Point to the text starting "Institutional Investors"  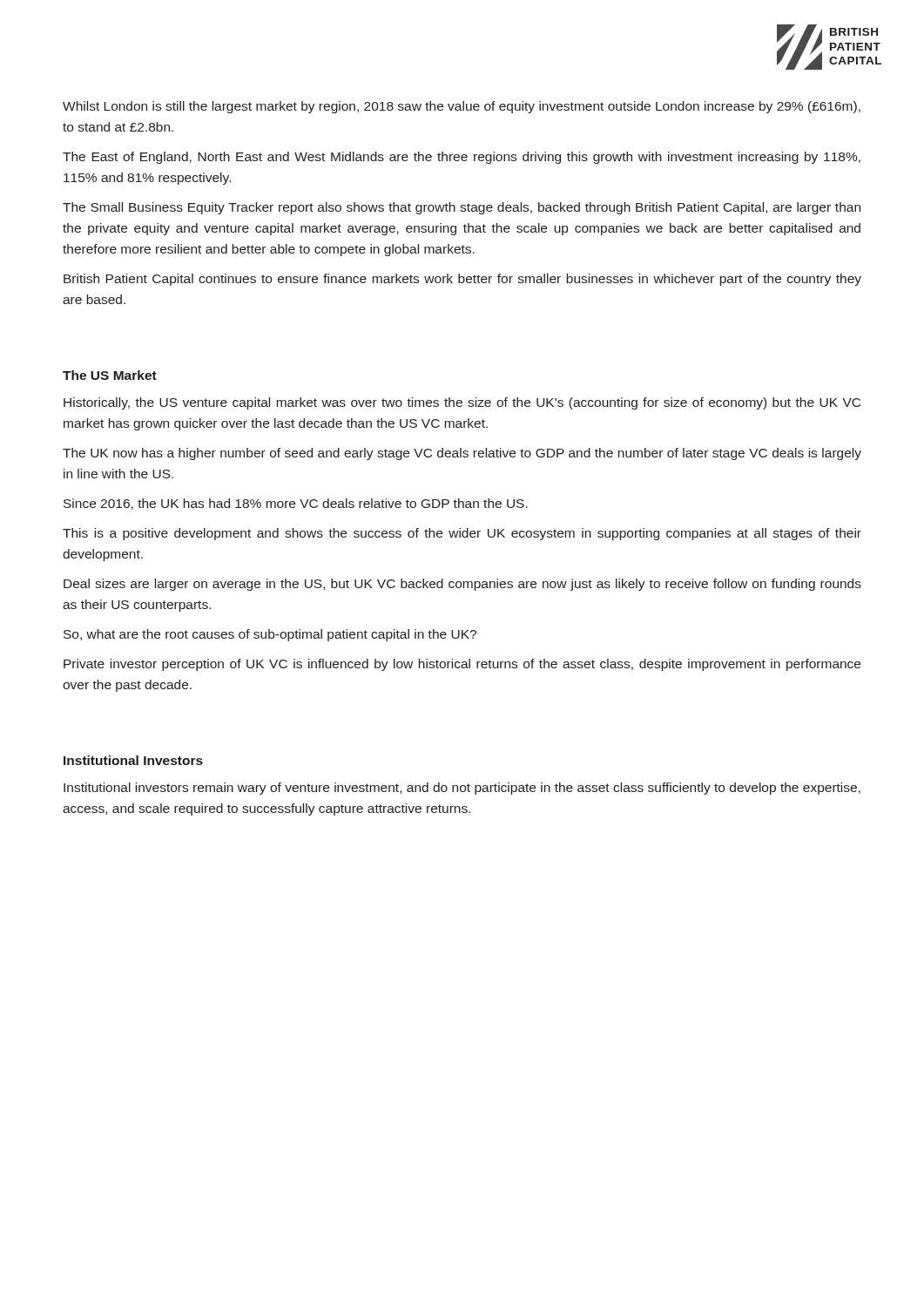coord(133,761)
